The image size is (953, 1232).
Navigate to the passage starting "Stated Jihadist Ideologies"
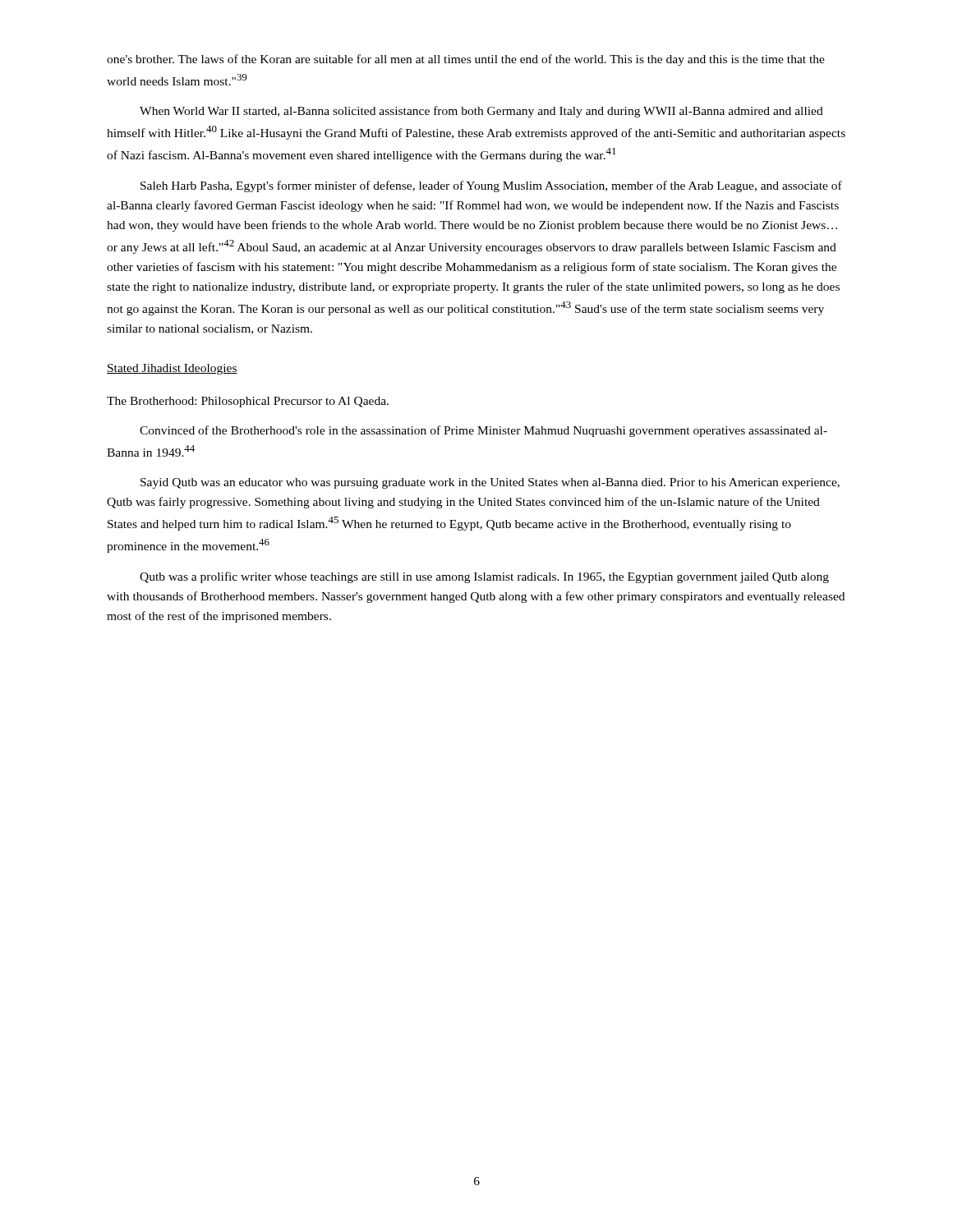coord(172,368)
